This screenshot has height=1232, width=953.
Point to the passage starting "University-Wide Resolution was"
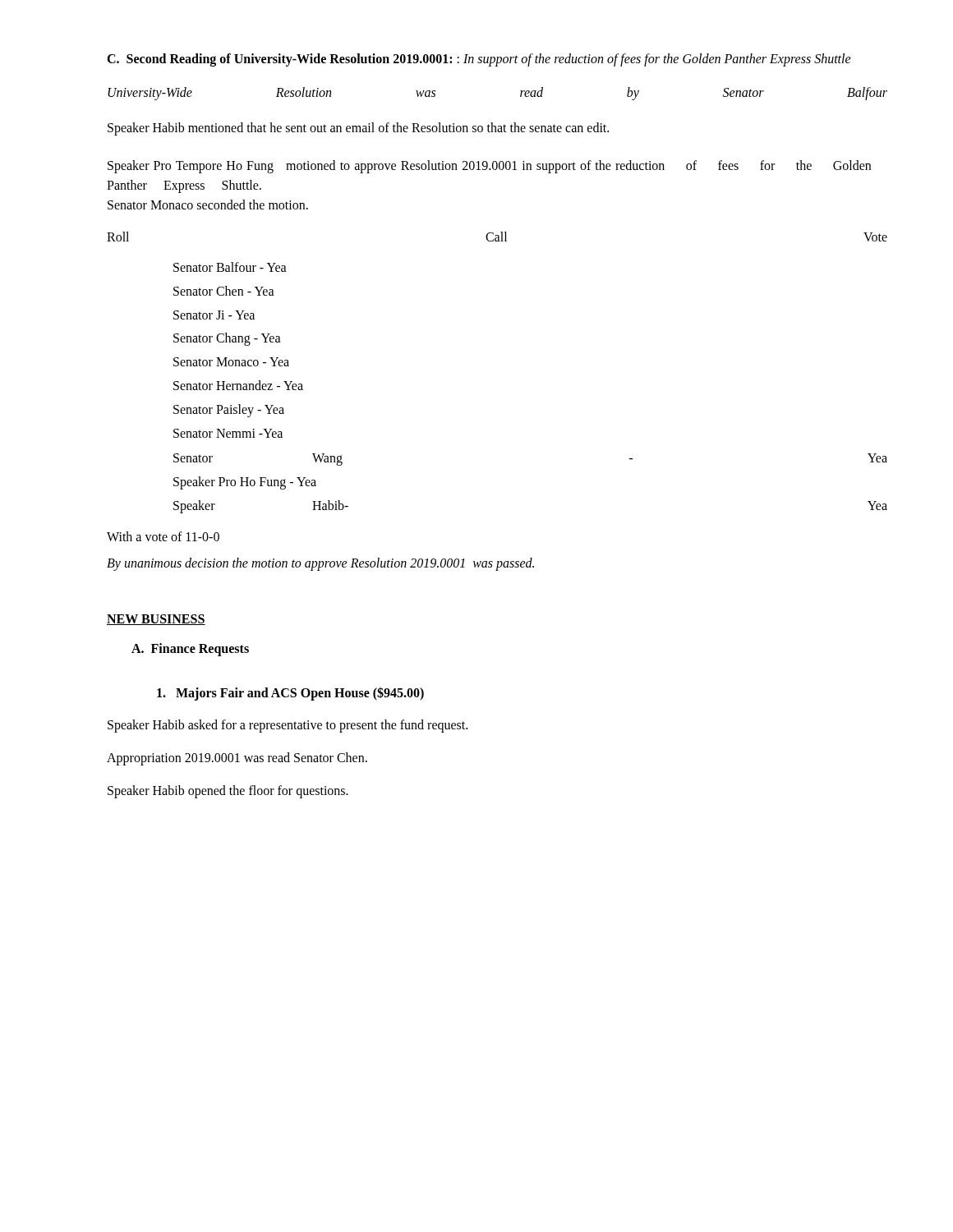pos(144,92)
